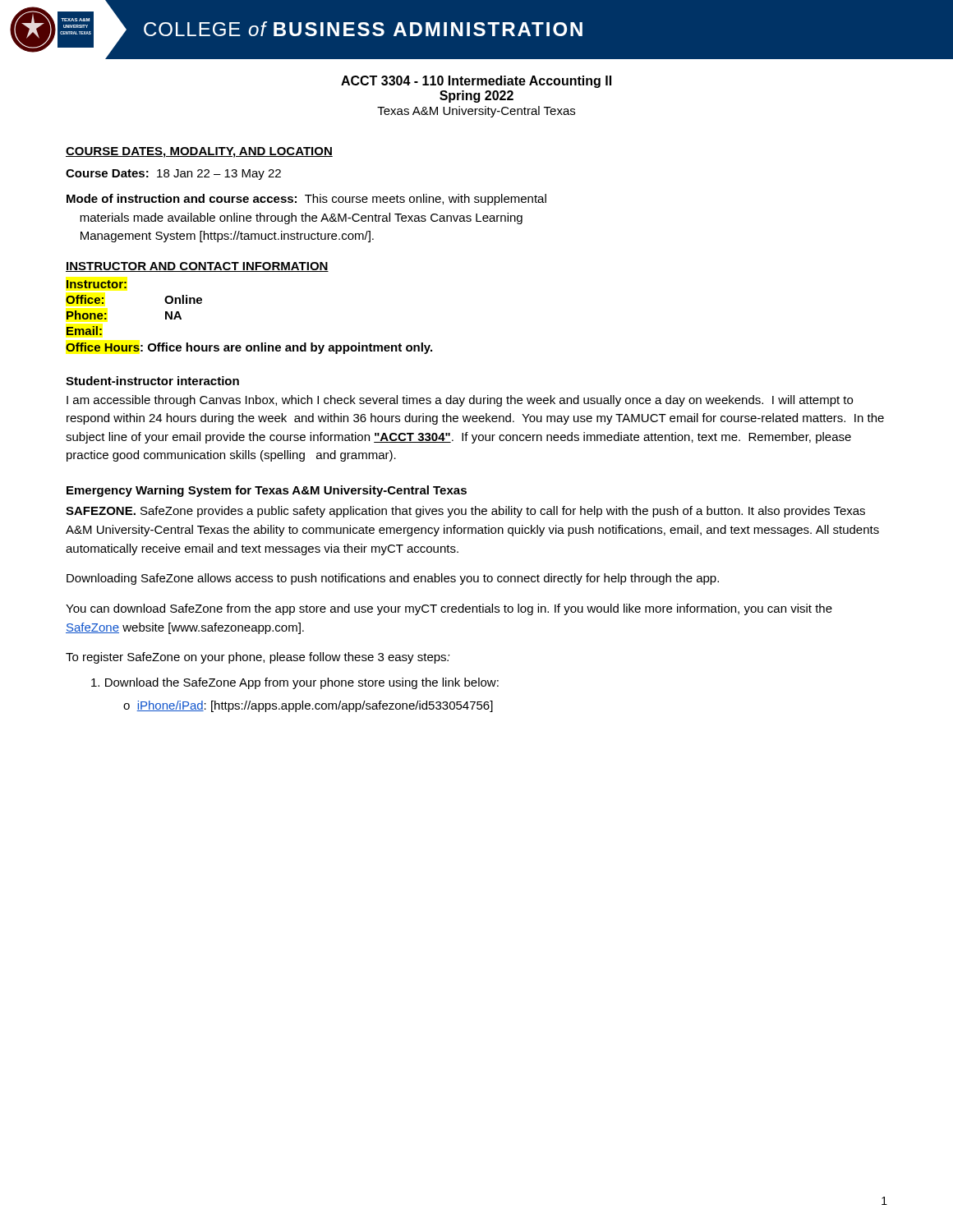Screen dimensions: 1232x953
Task: Click on the list item that reads "o iPhone/iPad: [https://apps.apple.com/app/safezone/id533054756]"
Action: [308, 705]
